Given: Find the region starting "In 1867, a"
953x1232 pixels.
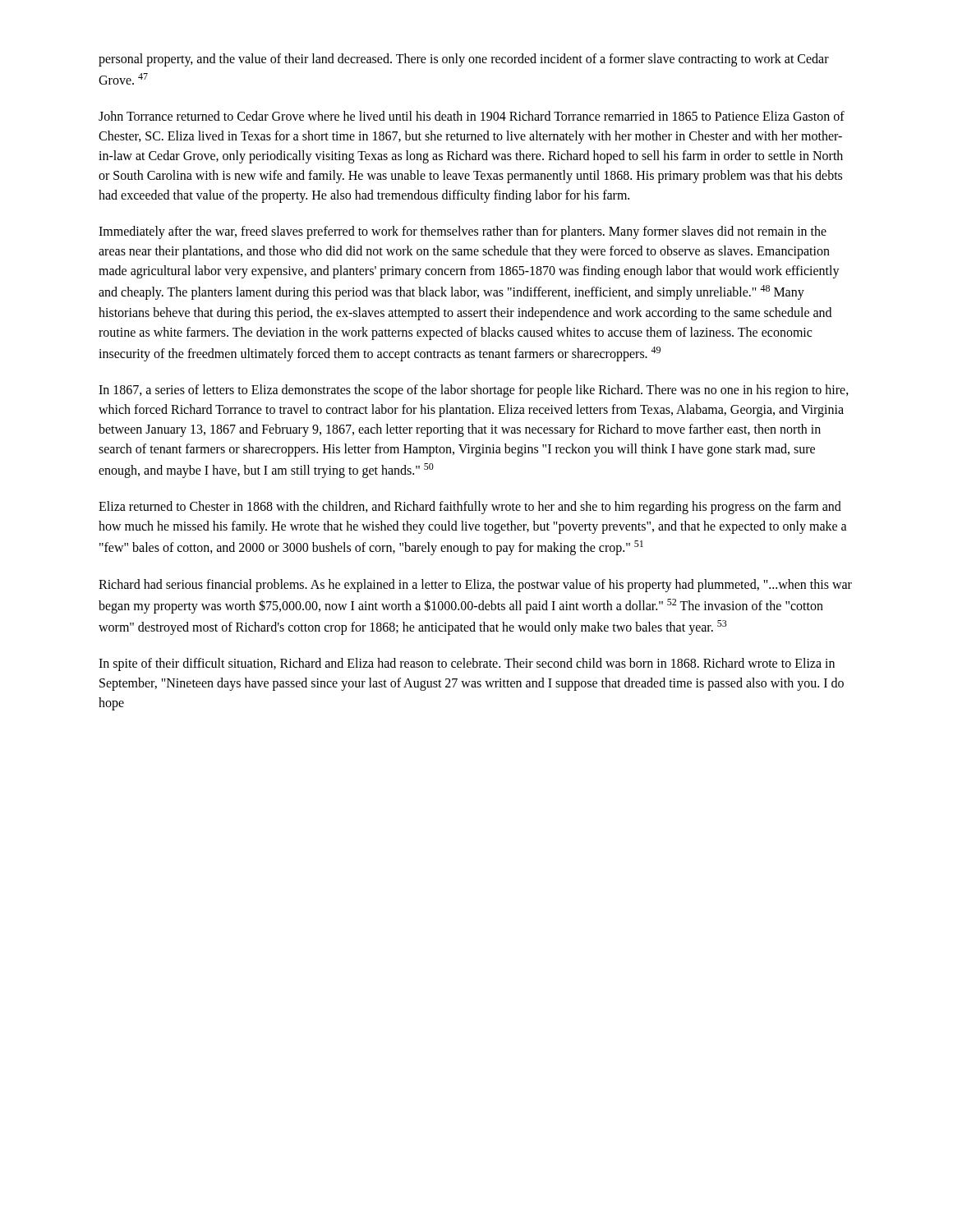Looking at the screenshot, I should (474, 430).
